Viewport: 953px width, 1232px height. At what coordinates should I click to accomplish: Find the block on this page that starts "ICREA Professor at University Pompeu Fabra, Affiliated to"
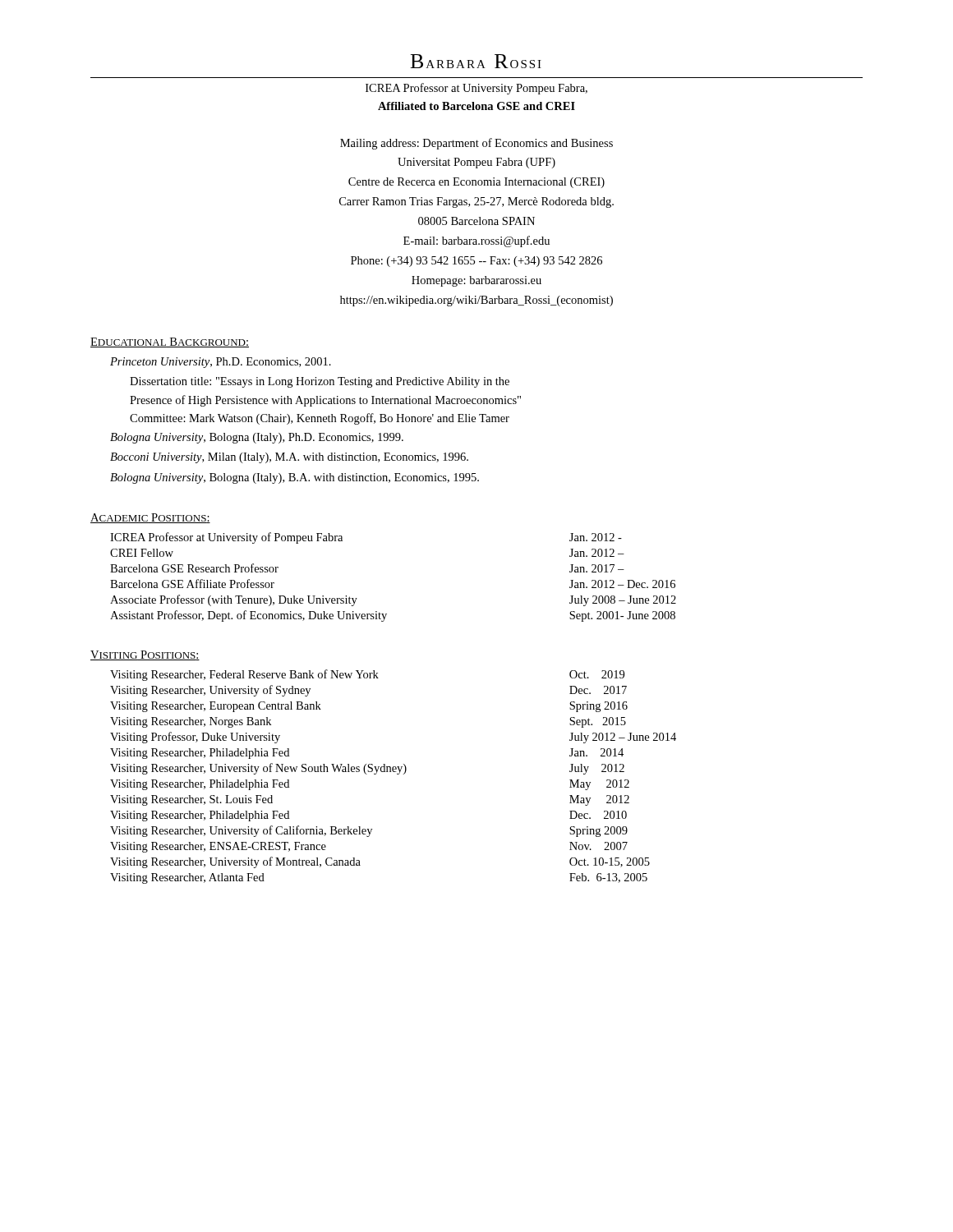pos(476,97)
